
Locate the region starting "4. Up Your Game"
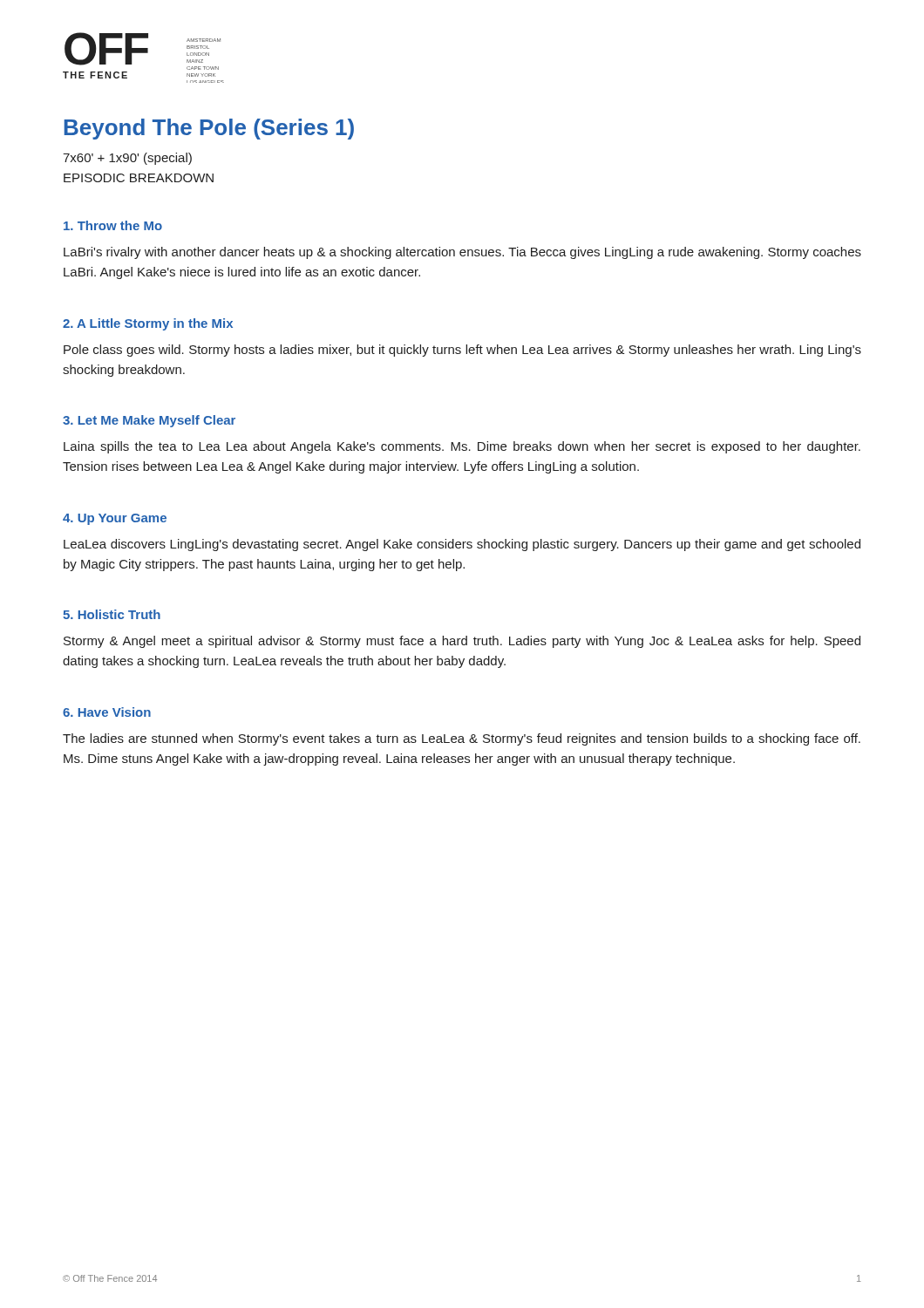(x=115, y=517)
